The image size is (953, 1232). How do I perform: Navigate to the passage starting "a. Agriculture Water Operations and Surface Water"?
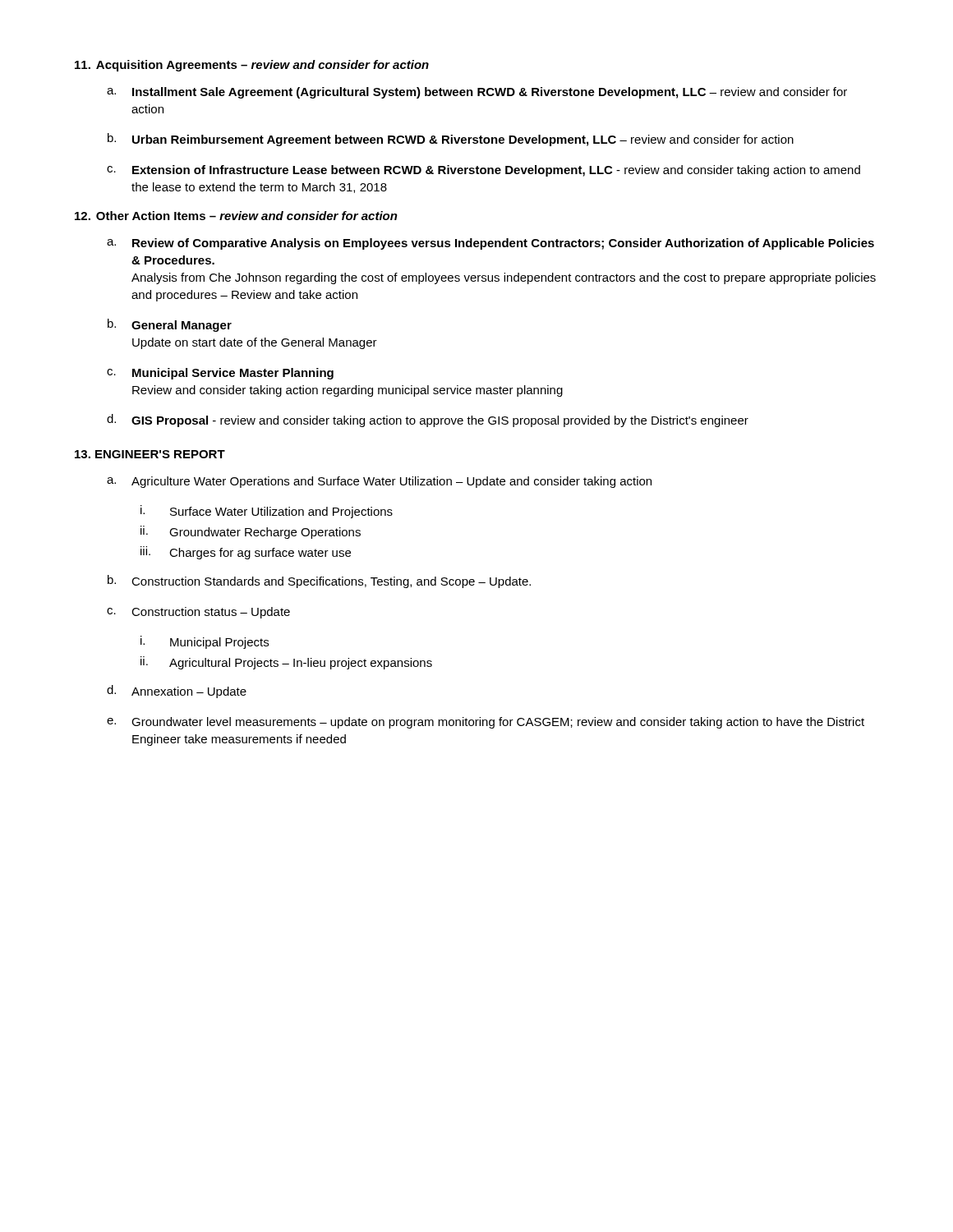pyautogui.click(x=493, y=481)
